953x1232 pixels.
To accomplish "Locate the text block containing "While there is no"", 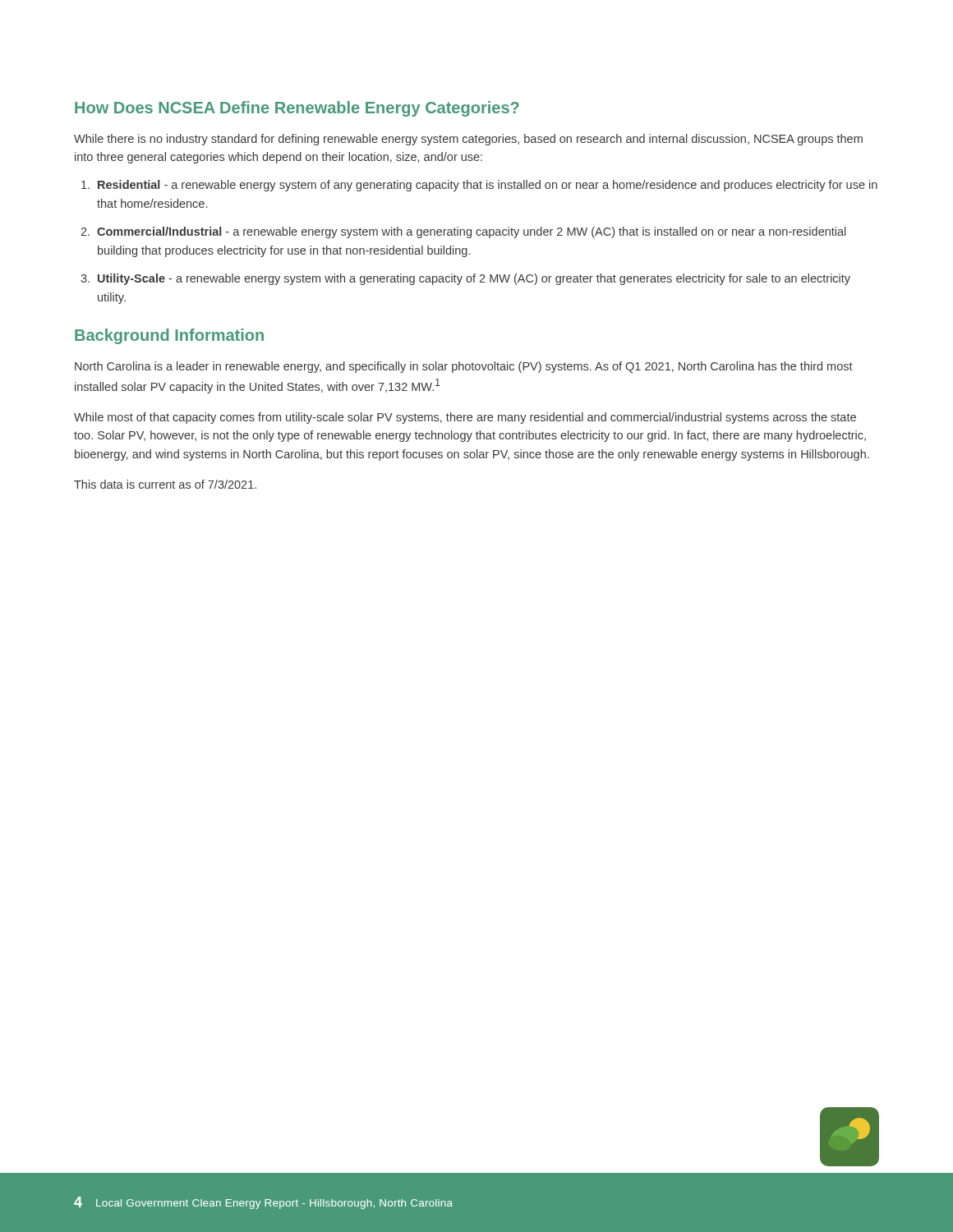I will point(476,148).
